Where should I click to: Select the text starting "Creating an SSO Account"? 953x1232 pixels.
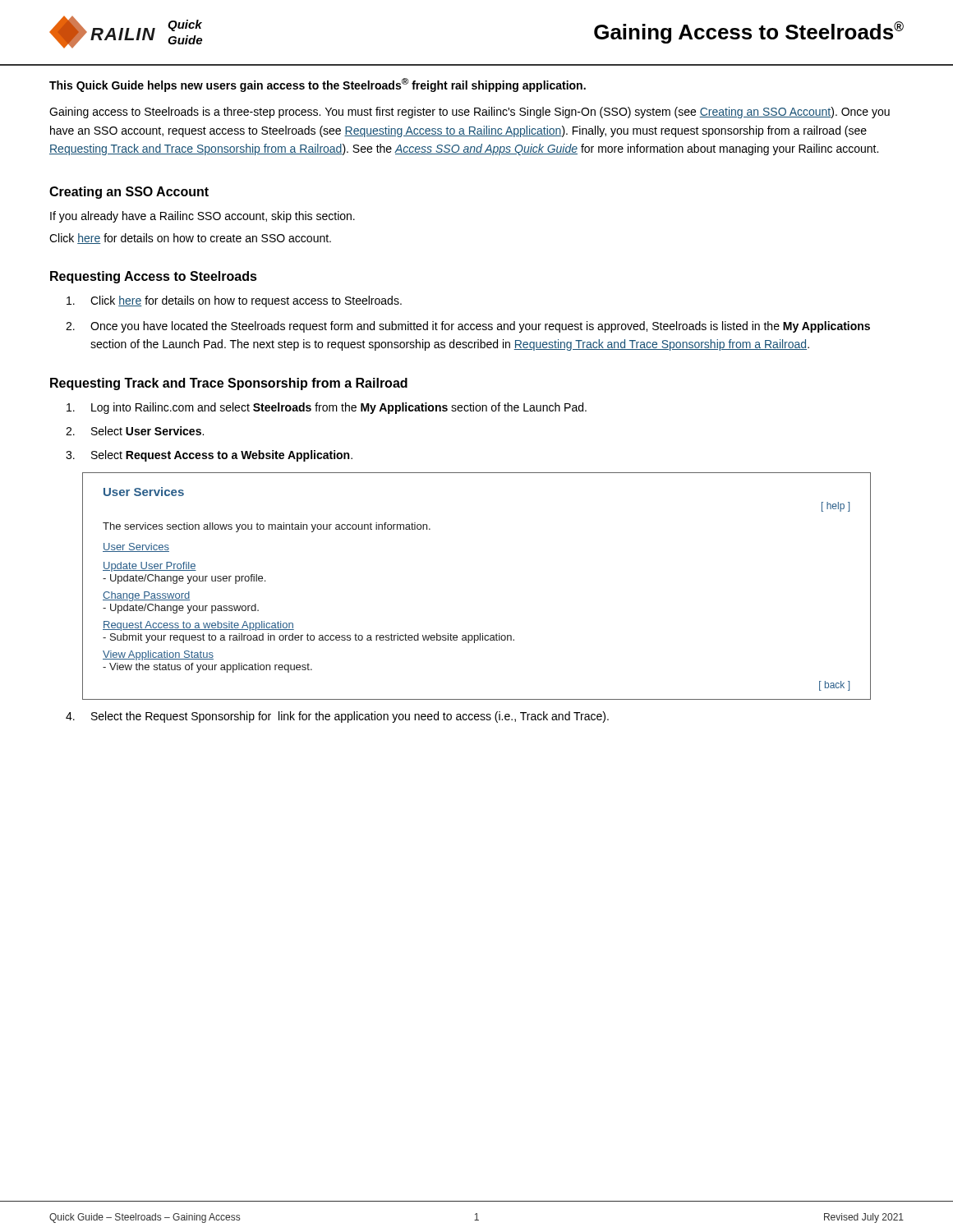click(129, 191)
